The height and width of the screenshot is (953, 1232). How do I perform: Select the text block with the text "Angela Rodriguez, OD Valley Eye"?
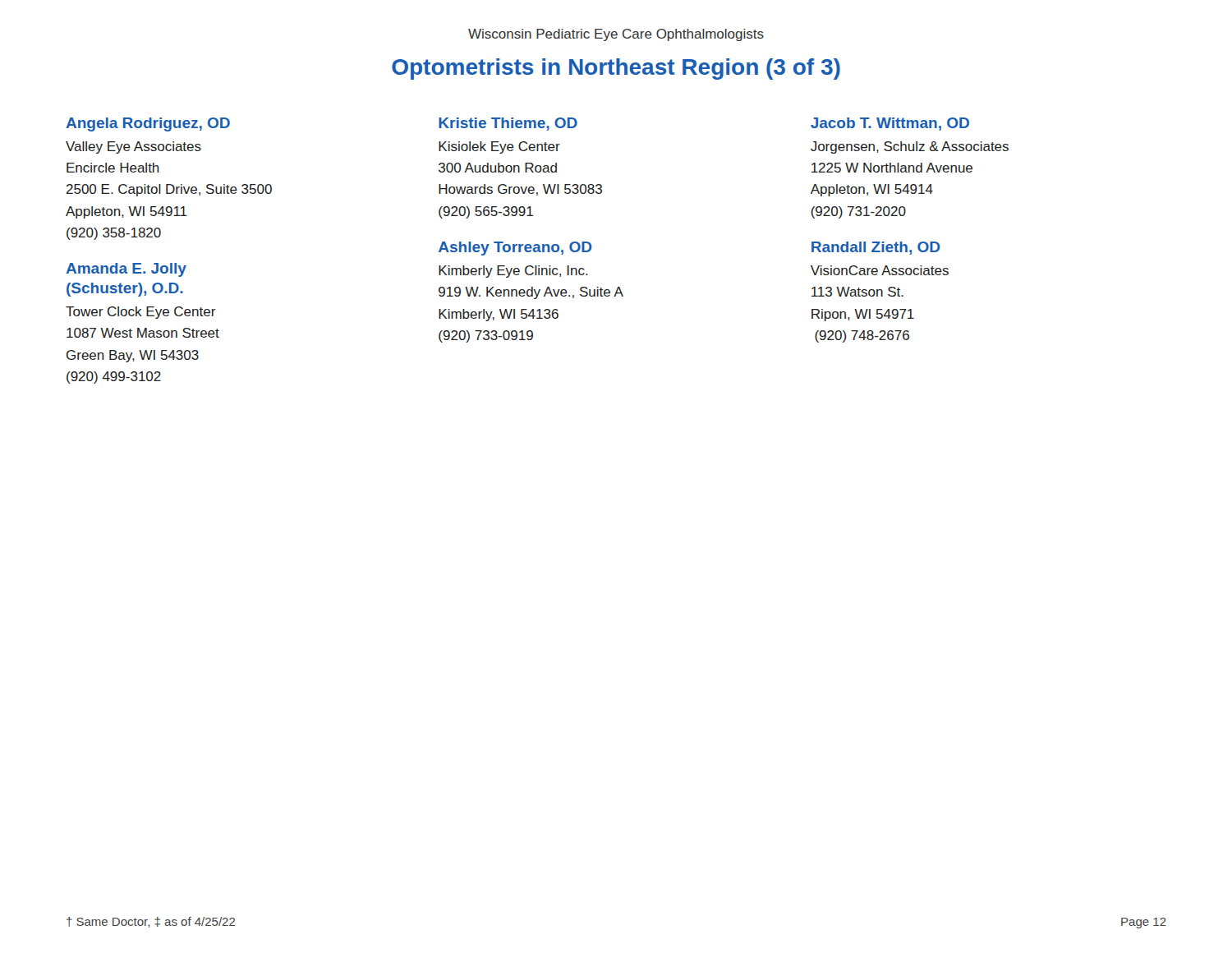point(240,179)
